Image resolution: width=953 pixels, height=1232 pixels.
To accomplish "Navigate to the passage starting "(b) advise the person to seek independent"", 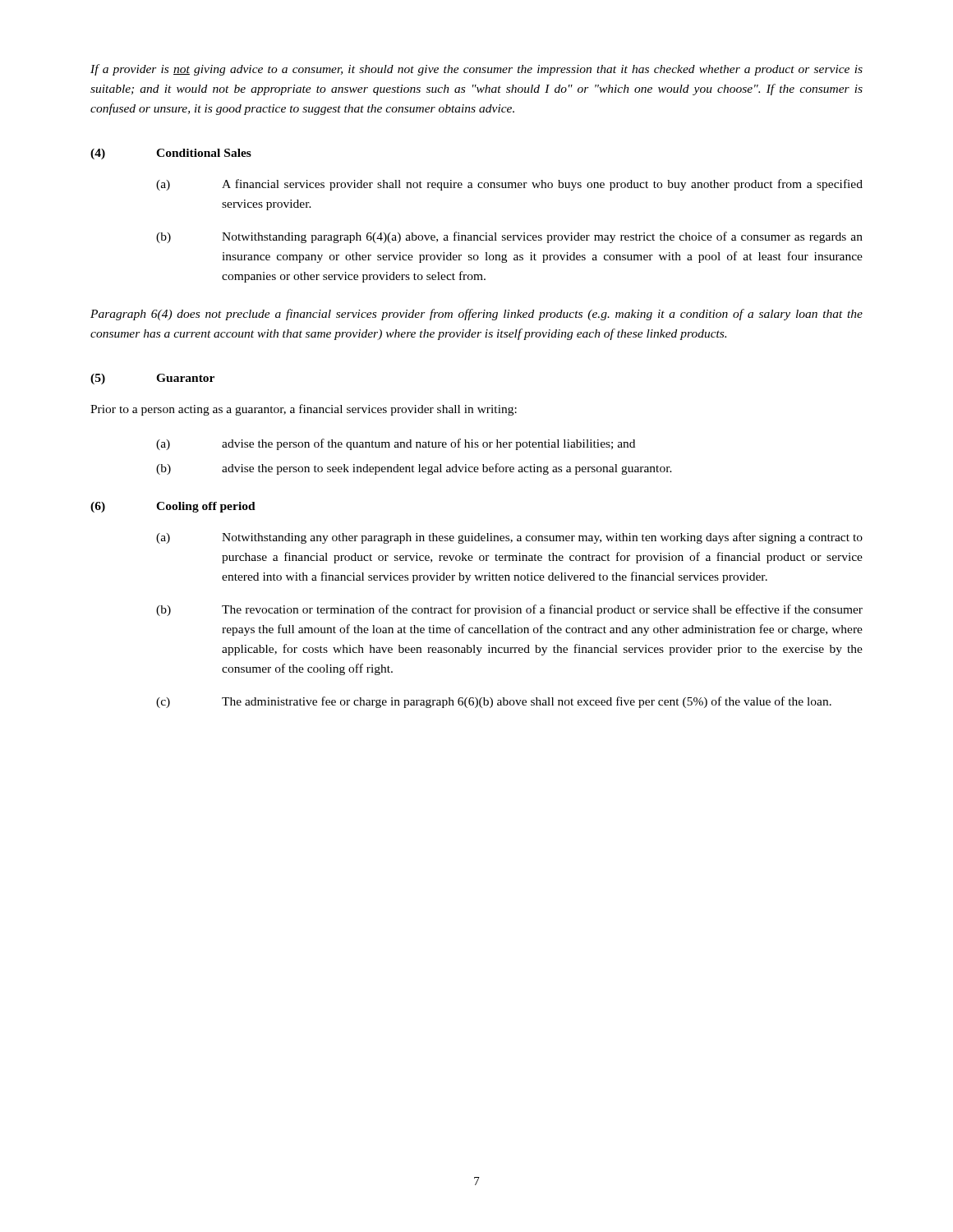I will pyautogui.click(x=509, y=468).
